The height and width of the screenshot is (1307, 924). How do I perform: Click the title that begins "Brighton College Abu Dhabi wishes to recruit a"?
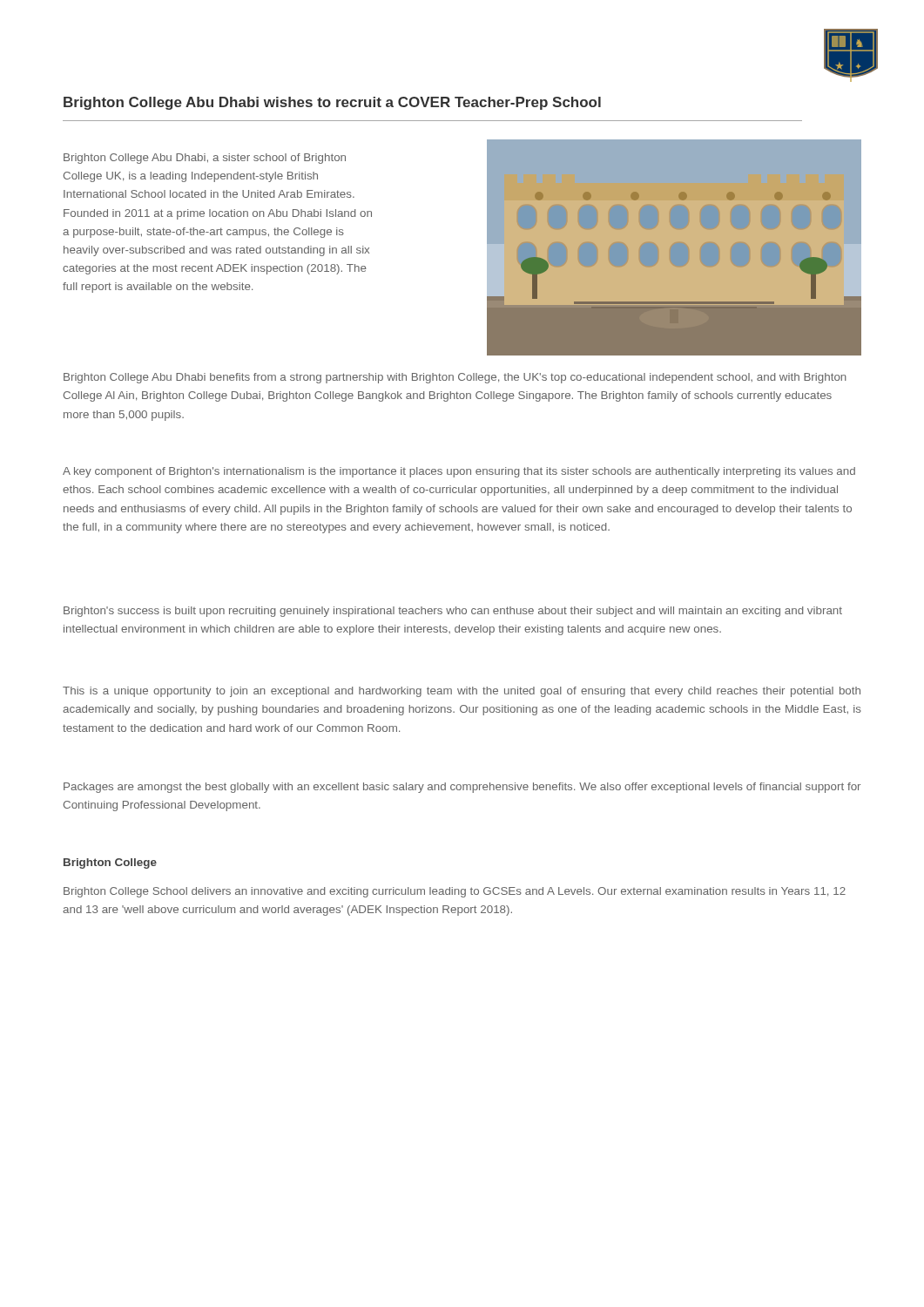[x=432, y=103]
